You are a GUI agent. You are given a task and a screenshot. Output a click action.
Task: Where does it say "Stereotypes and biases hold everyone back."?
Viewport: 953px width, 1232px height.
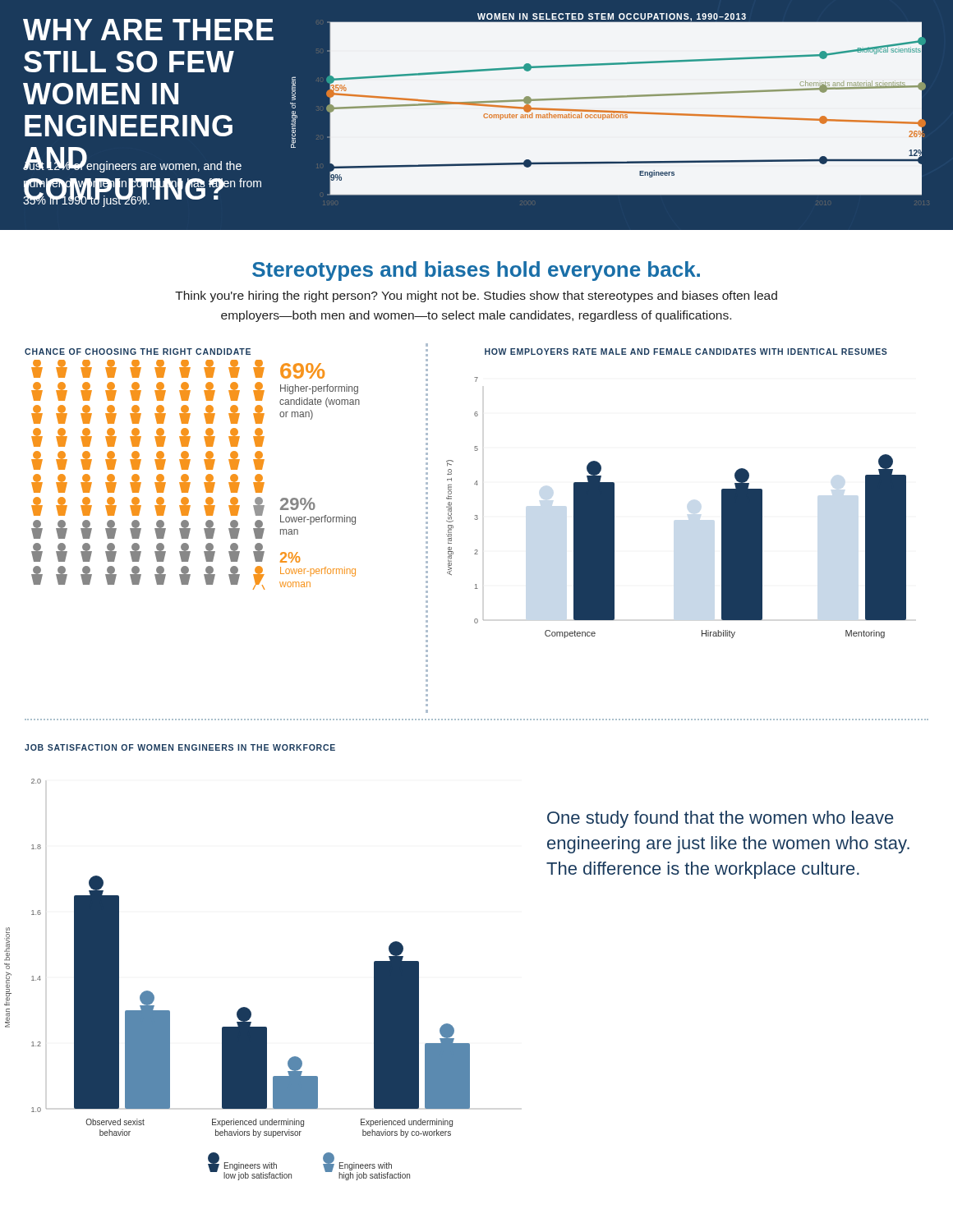[x=476, y=270]
